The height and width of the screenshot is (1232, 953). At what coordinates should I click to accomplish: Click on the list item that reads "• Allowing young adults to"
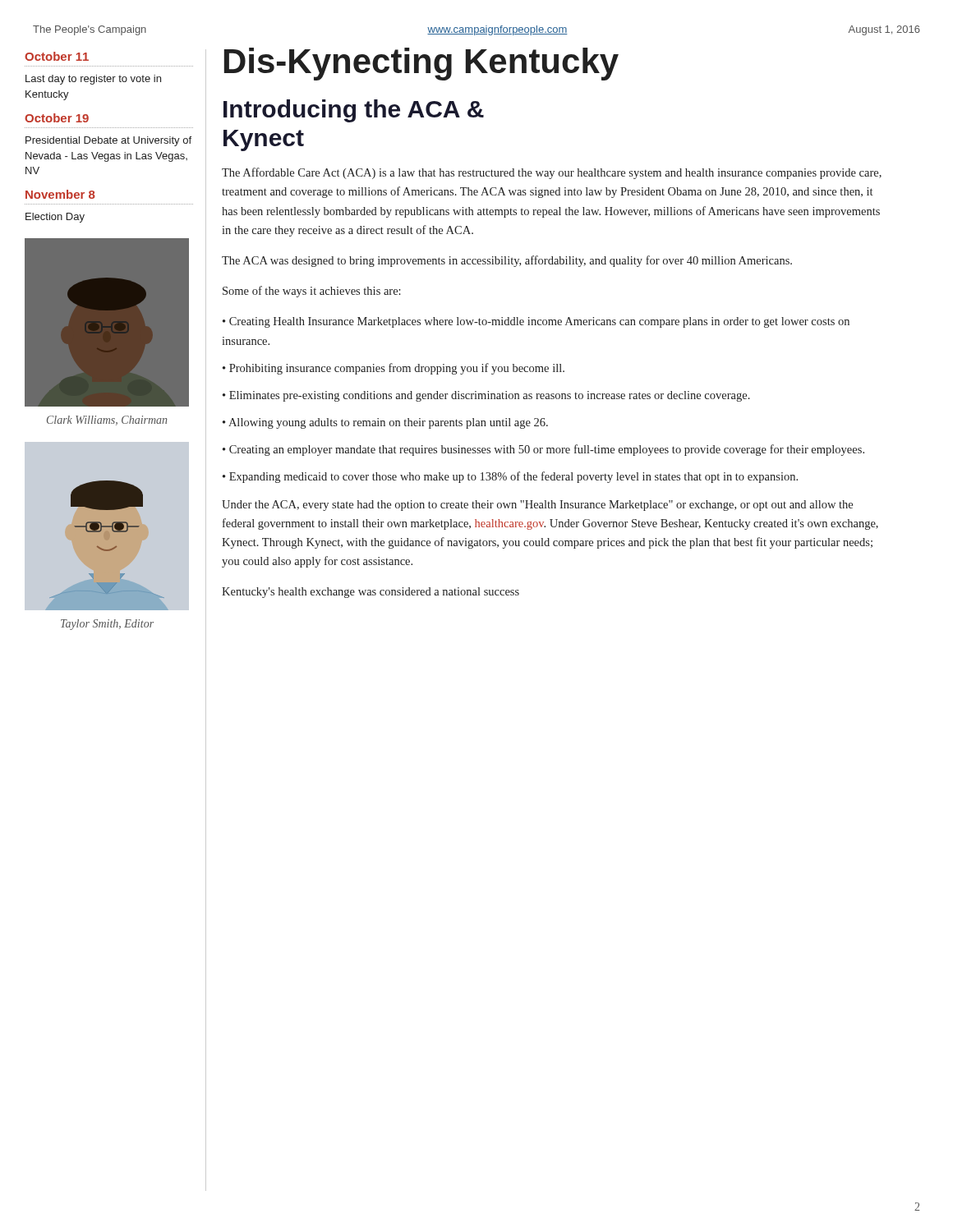point(385,422)
